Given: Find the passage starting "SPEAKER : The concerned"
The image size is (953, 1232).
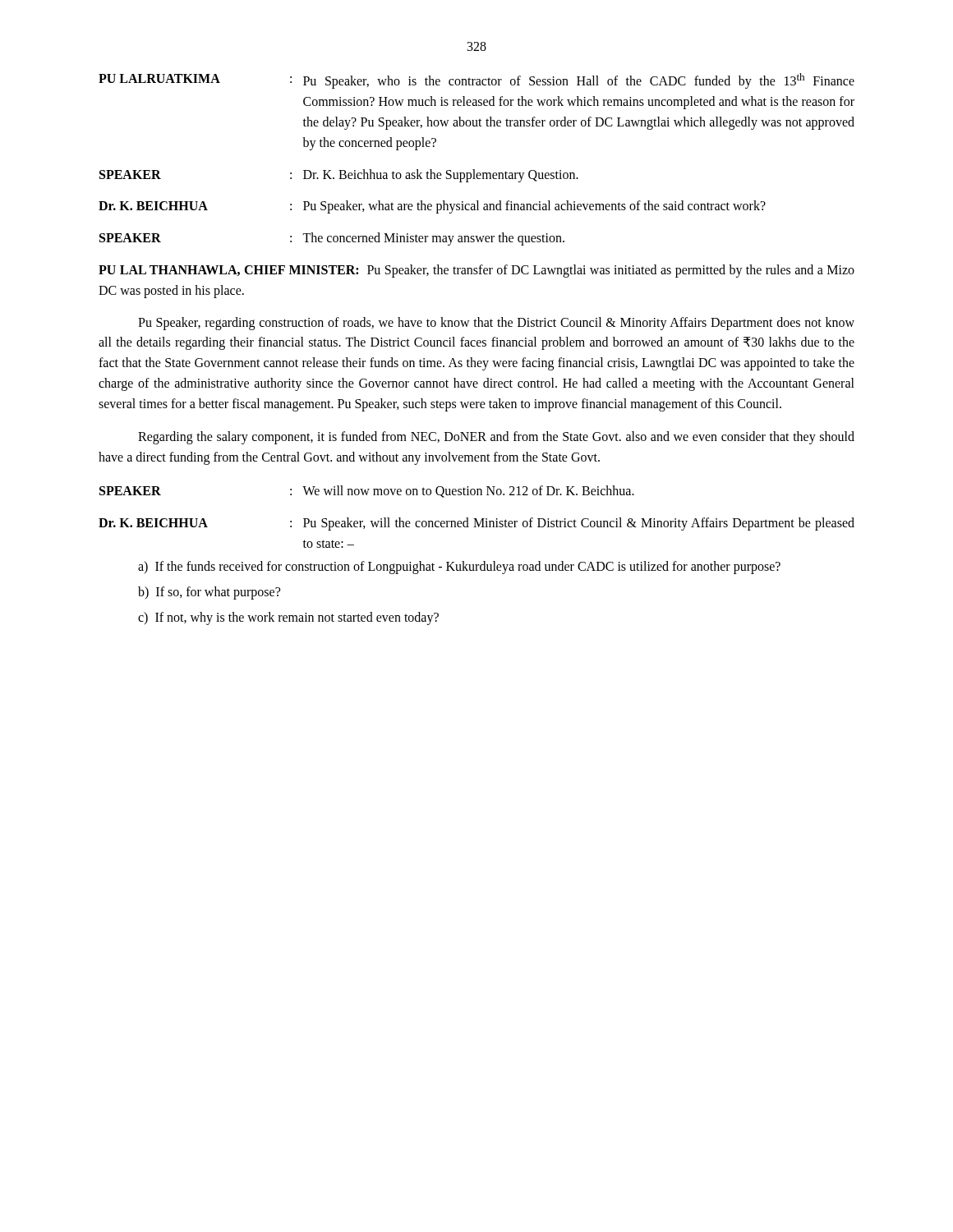Looking at the screenshot, I should click(x=476, y=239).
